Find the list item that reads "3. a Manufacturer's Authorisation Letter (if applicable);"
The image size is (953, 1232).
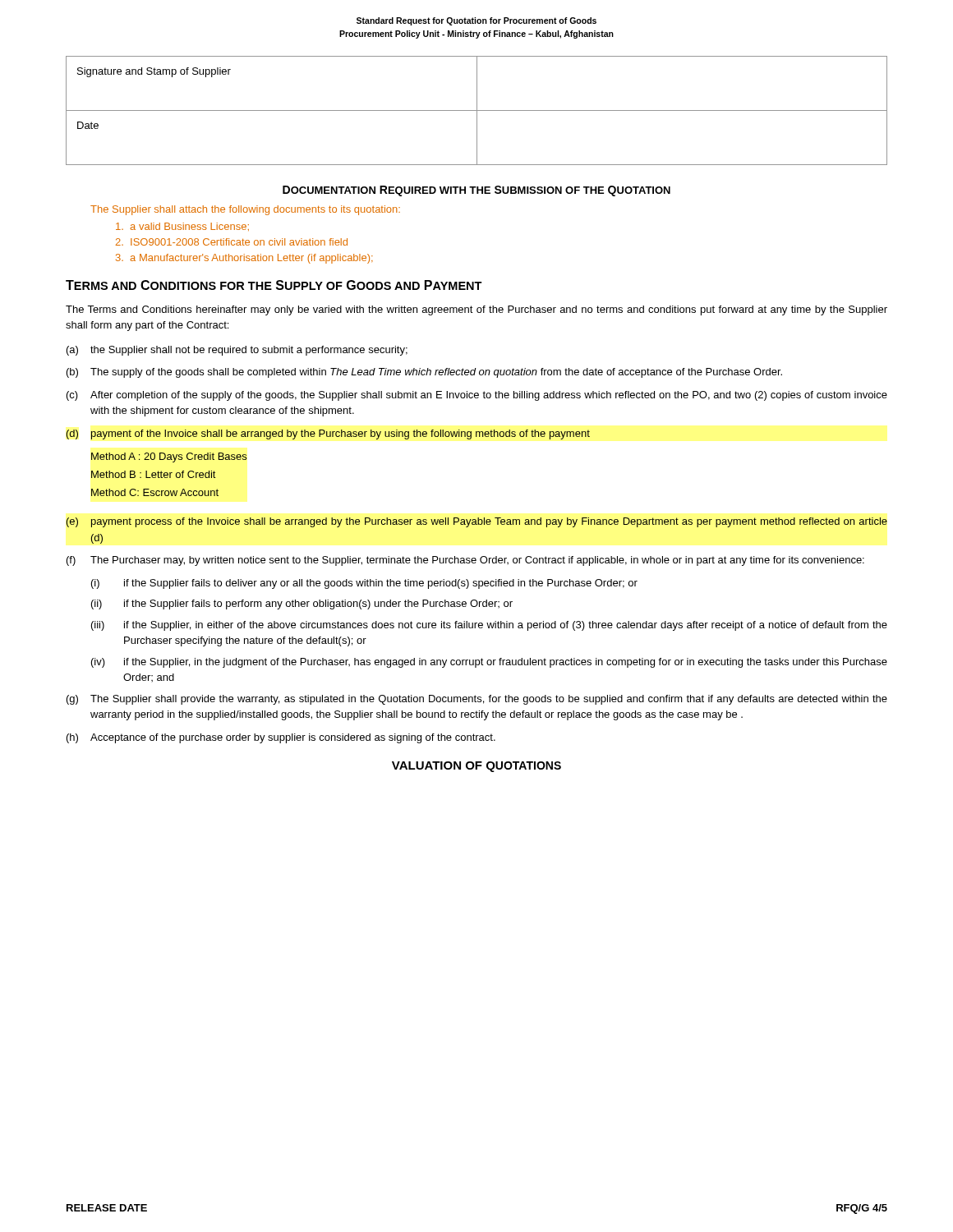point(244,257)
